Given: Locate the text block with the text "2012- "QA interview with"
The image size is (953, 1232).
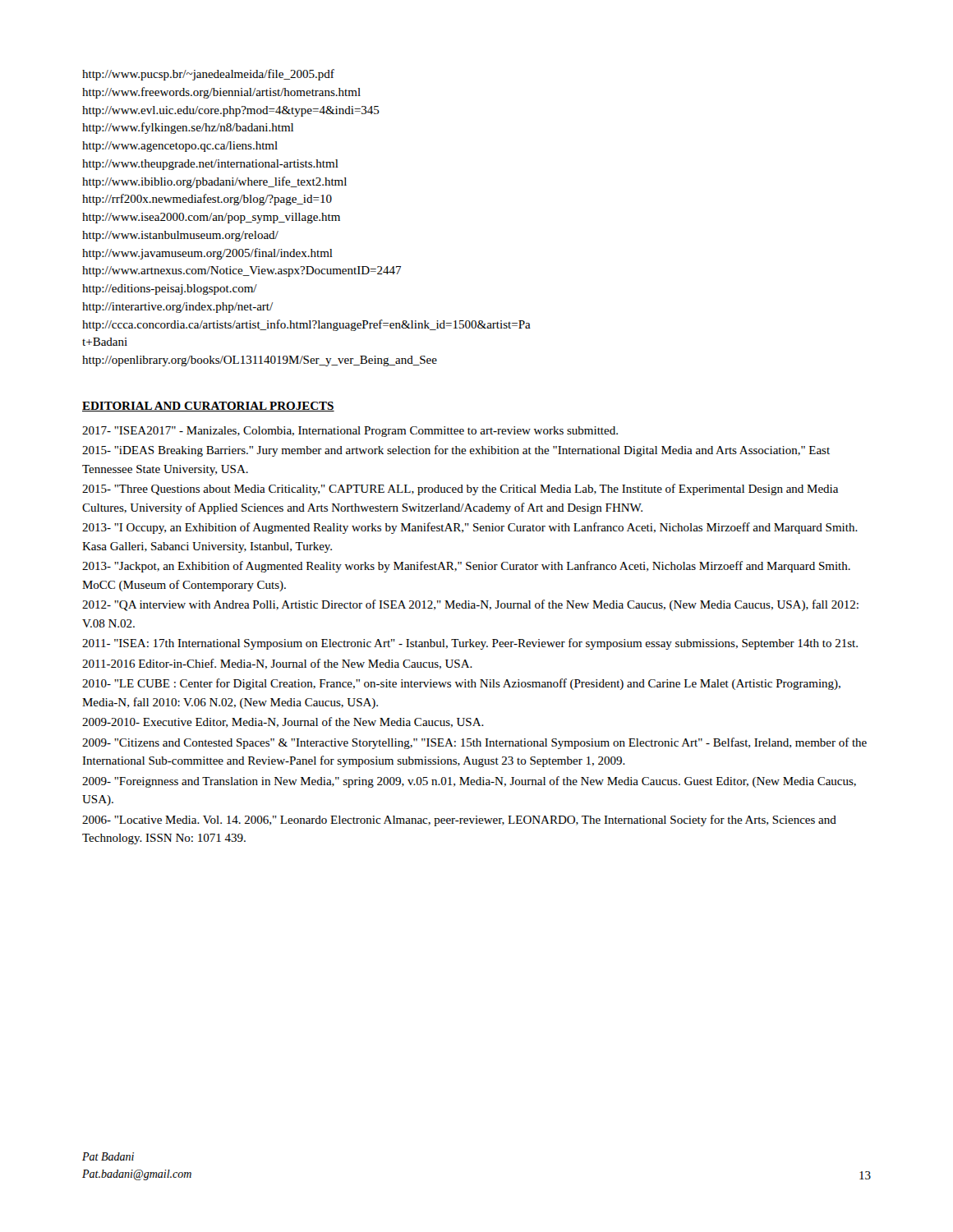Looking at the screenshot, I should tap(471, 614).
